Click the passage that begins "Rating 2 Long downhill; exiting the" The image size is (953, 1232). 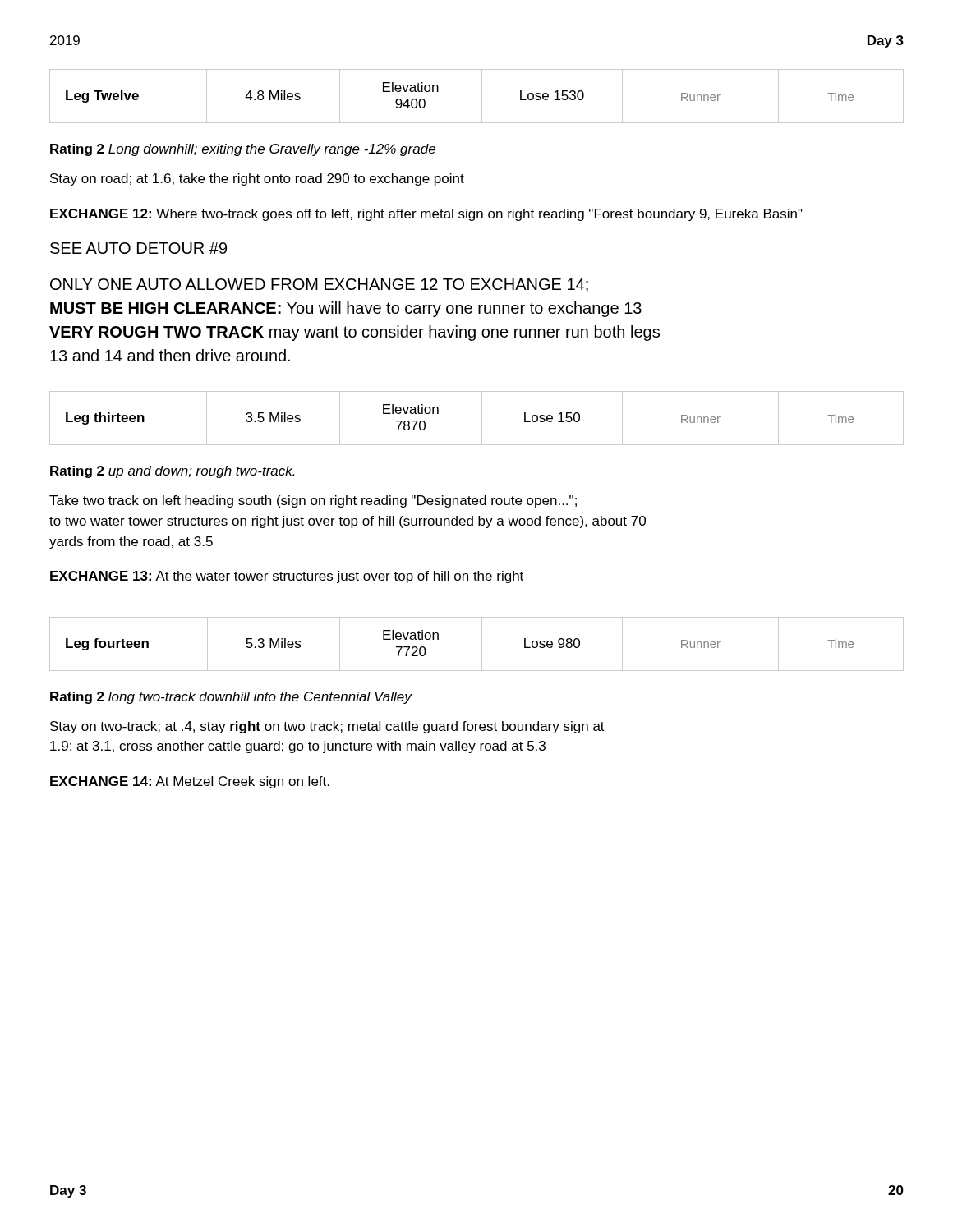243,149
